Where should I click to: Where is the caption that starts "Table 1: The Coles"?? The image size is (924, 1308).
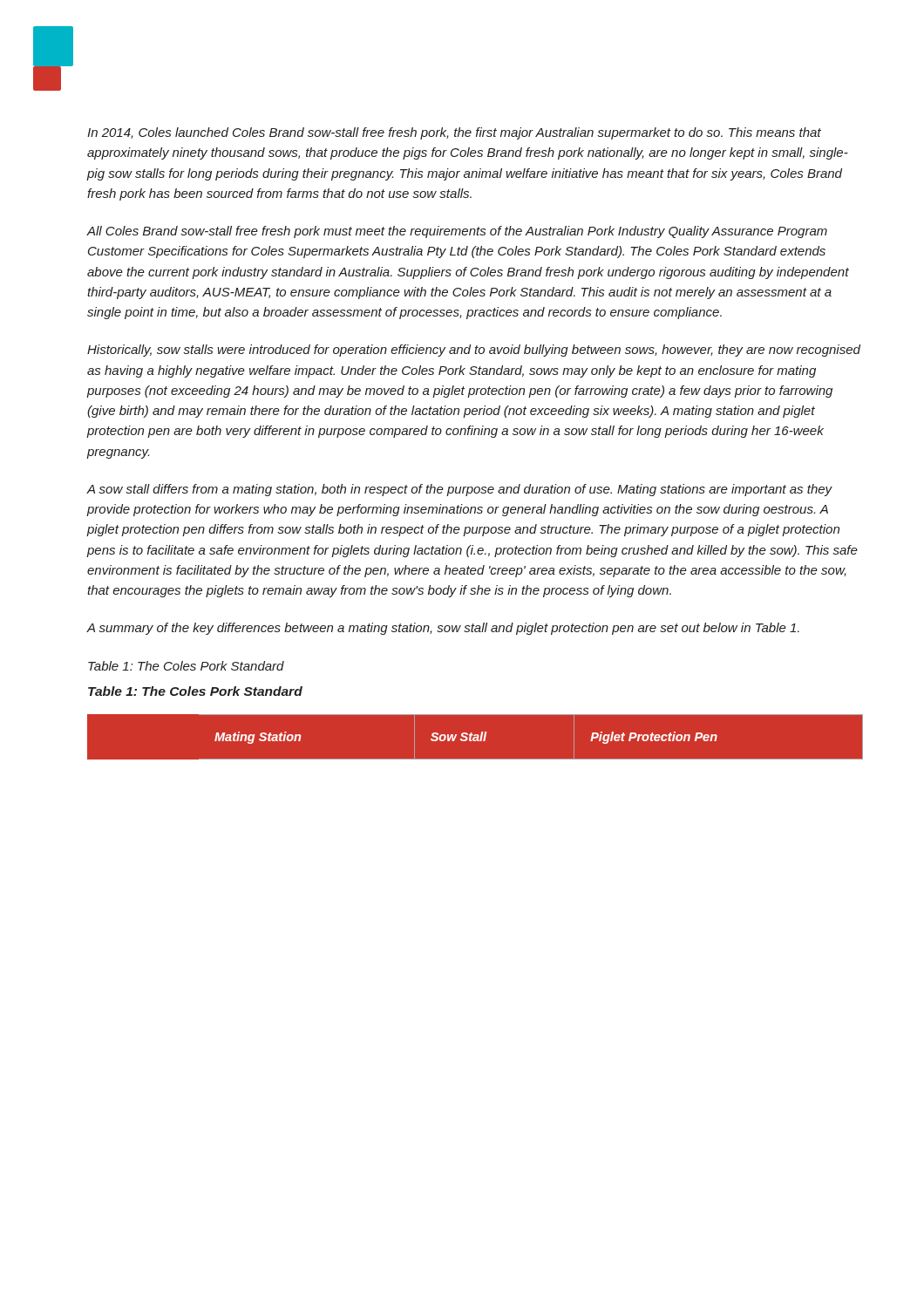pos(185,665)
